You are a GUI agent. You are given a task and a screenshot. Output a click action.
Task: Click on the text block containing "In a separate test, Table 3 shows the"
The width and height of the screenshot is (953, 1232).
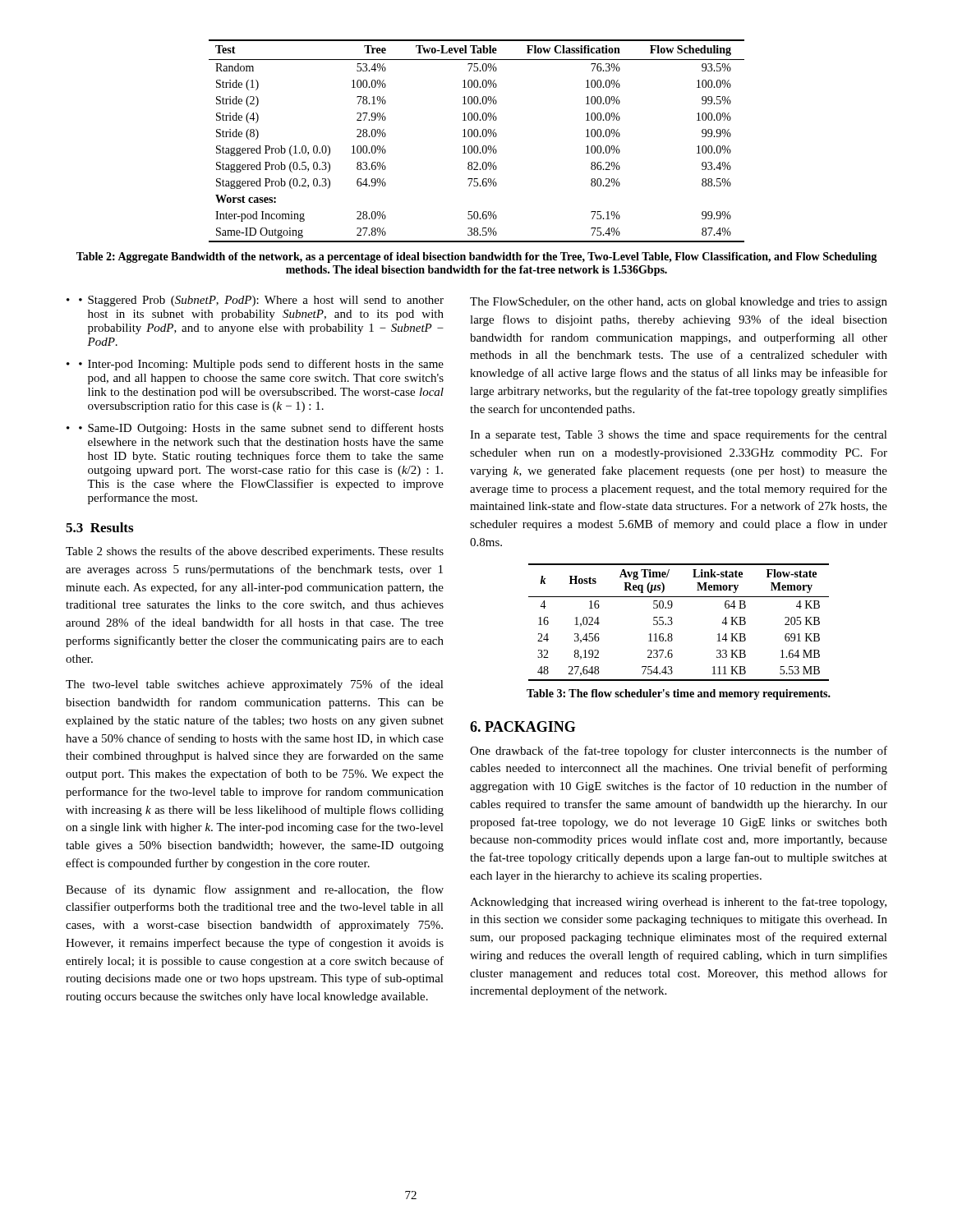tap(679, 488)
